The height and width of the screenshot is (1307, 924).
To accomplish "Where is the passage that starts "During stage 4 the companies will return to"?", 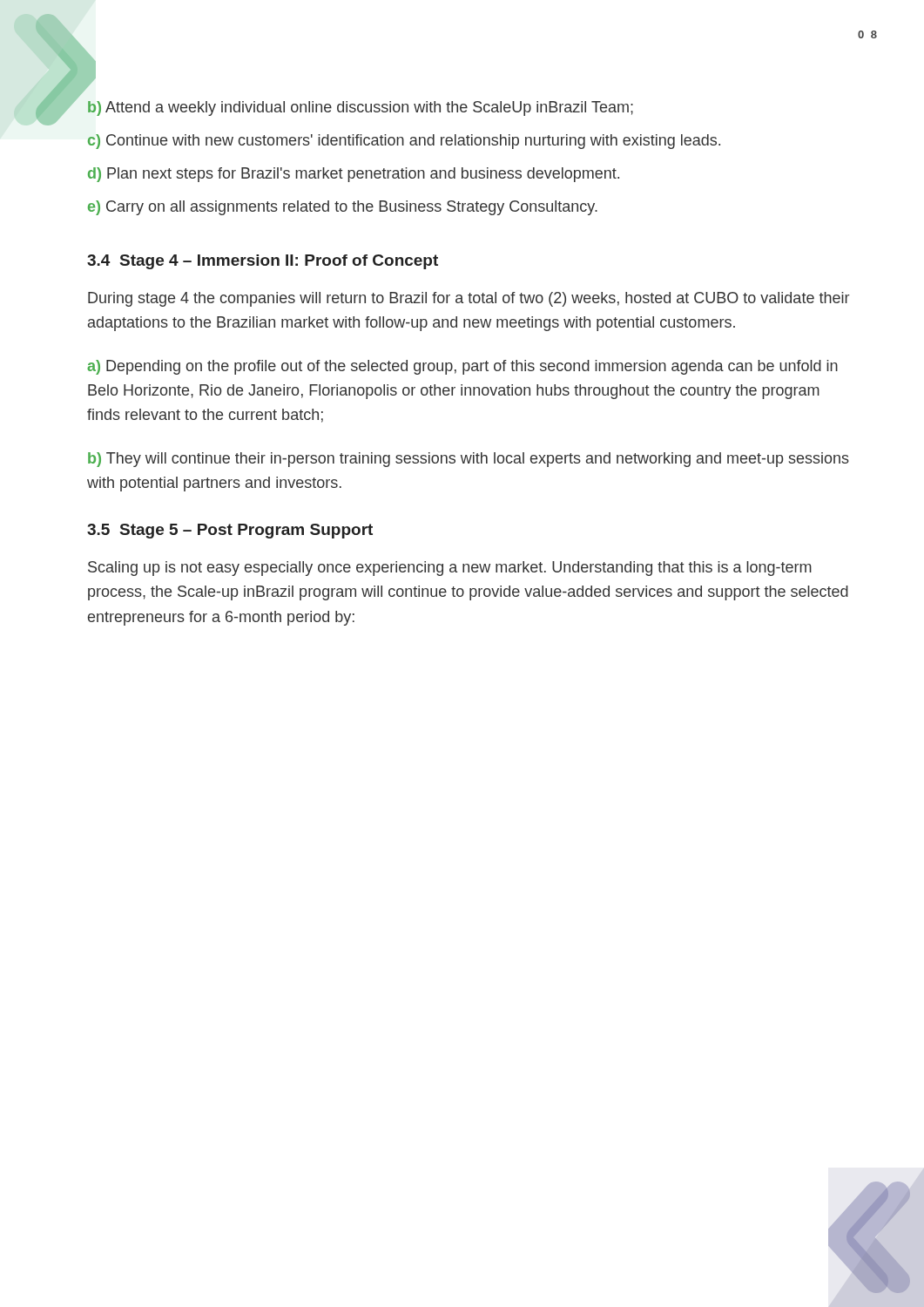I will coord(468,310).
